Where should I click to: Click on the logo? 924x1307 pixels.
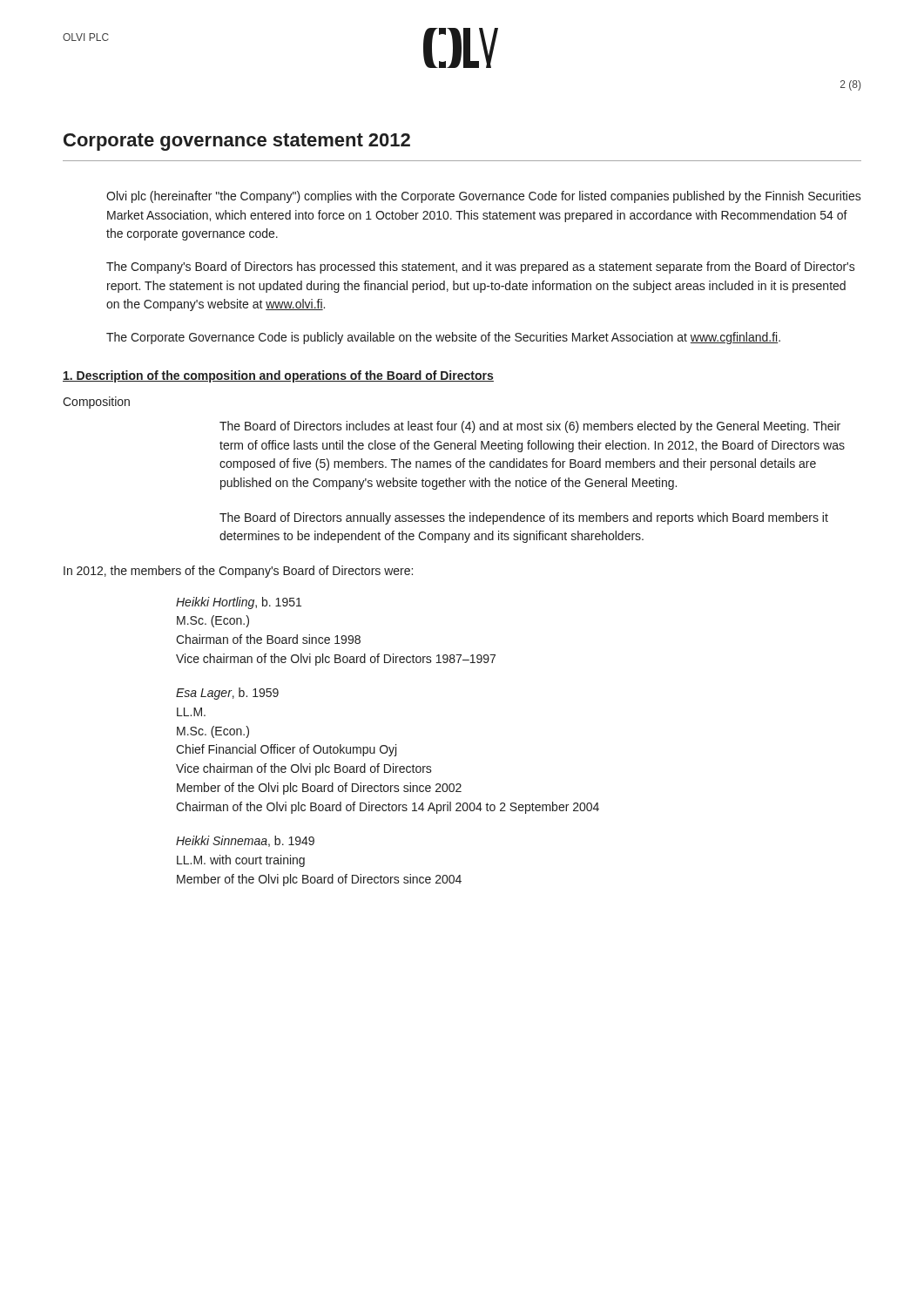462,49
